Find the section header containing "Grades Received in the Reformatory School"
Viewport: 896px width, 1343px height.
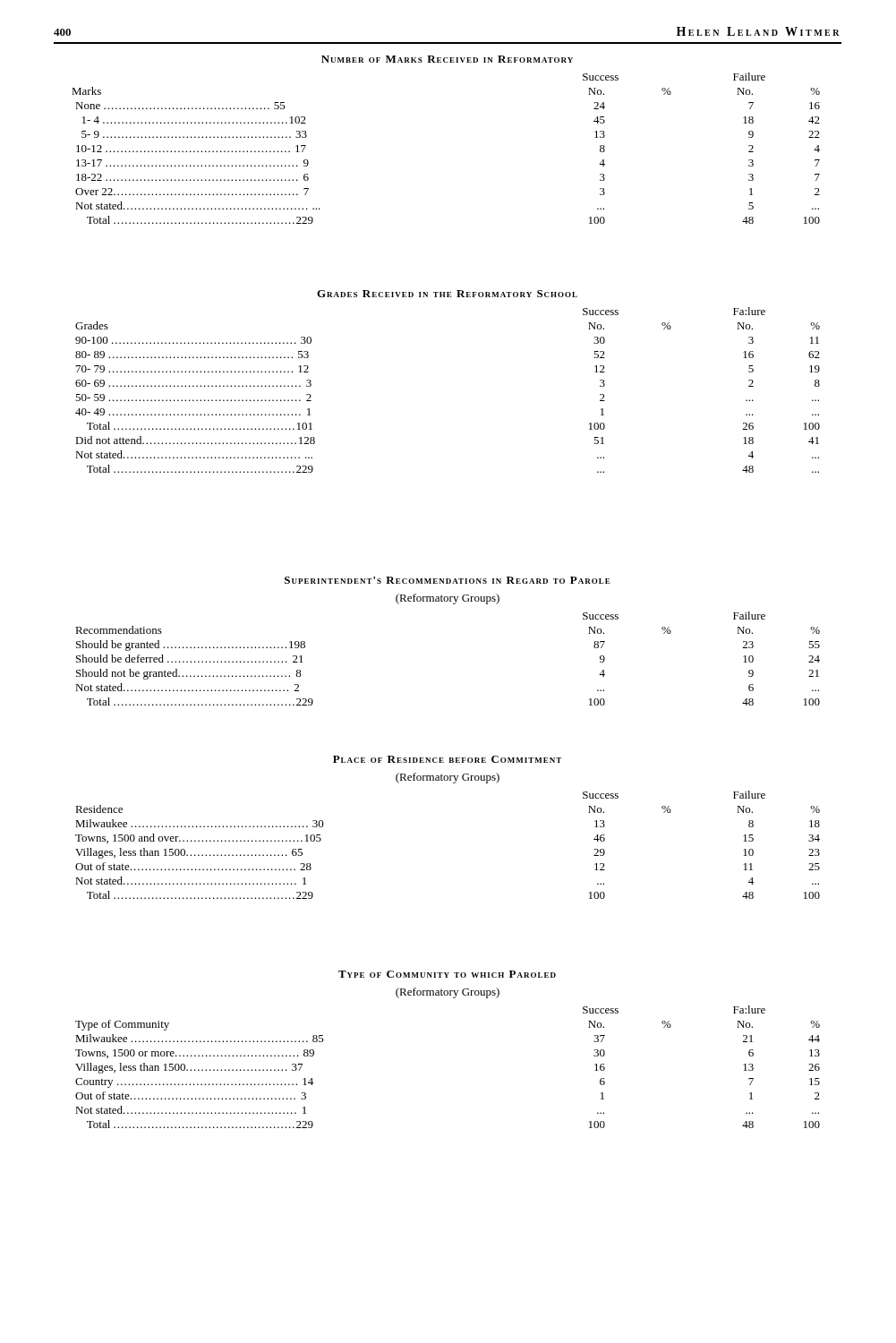[448, 293]
